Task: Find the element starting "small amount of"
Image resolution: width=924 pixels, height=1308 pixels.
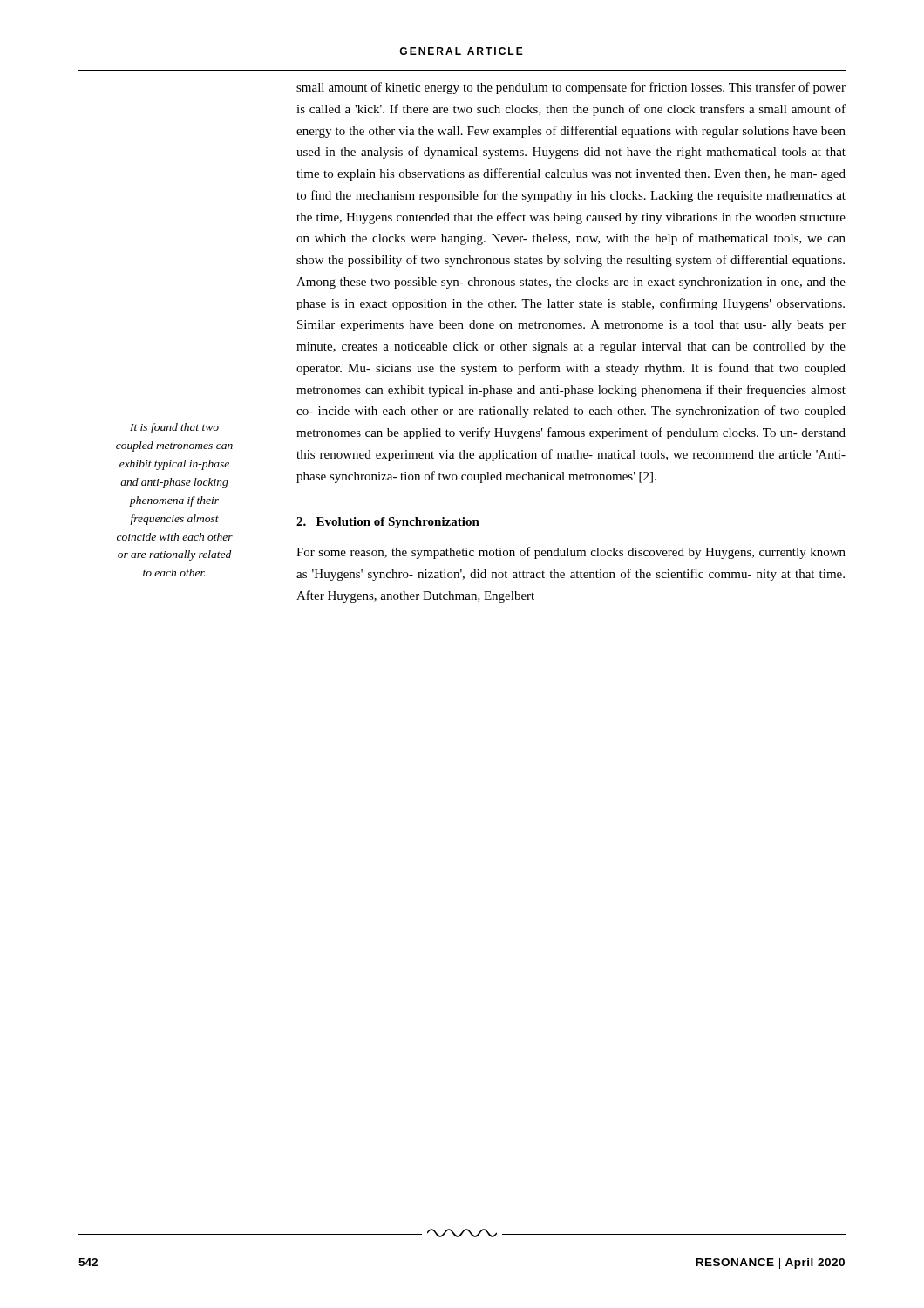Action: pos(571,342)
